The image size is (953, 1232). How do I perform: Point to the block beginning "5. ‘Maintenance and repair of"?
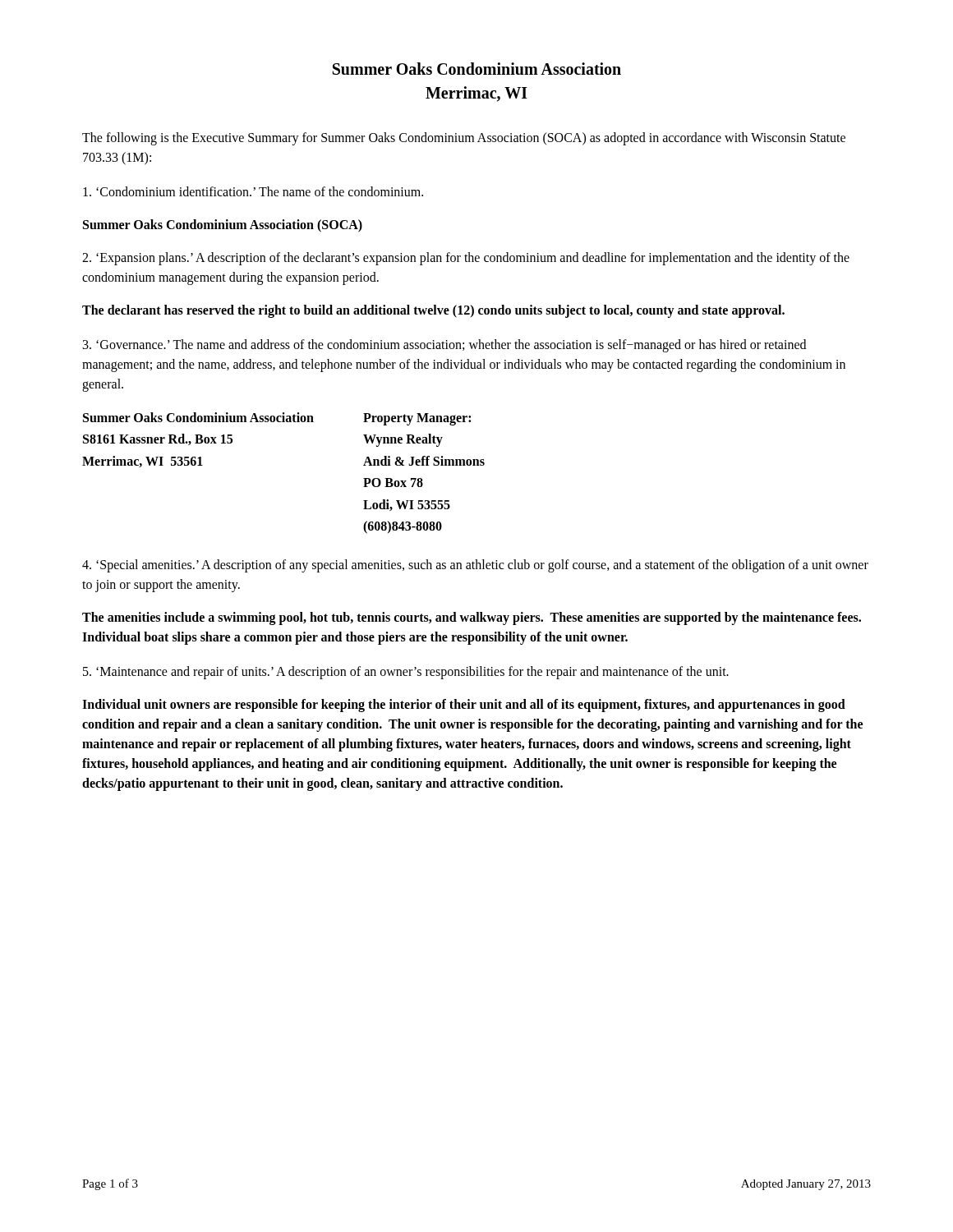(x=406, y=672)
